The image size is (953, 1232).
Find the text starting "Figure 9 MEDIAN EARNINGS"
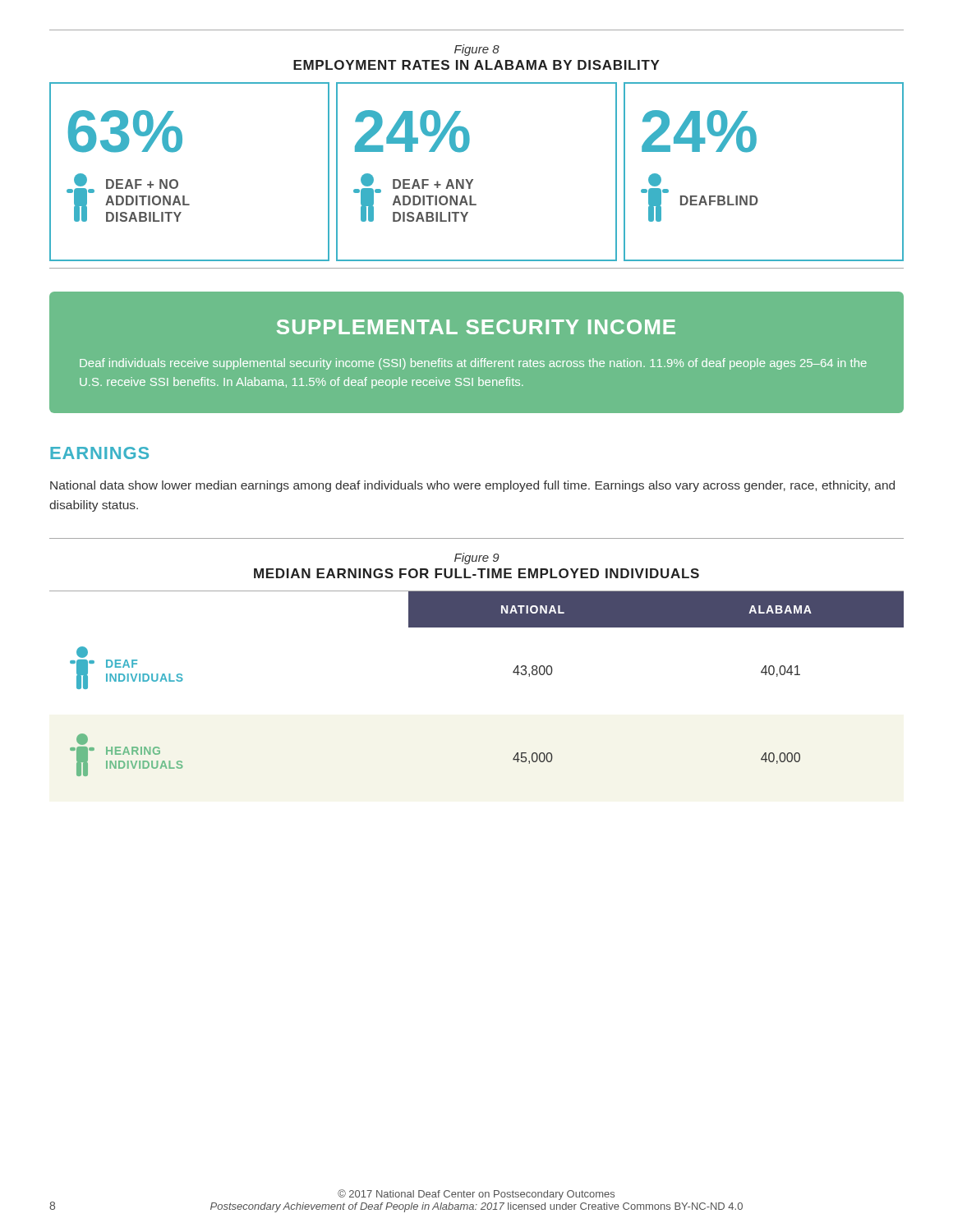click(x=476, y=566)
